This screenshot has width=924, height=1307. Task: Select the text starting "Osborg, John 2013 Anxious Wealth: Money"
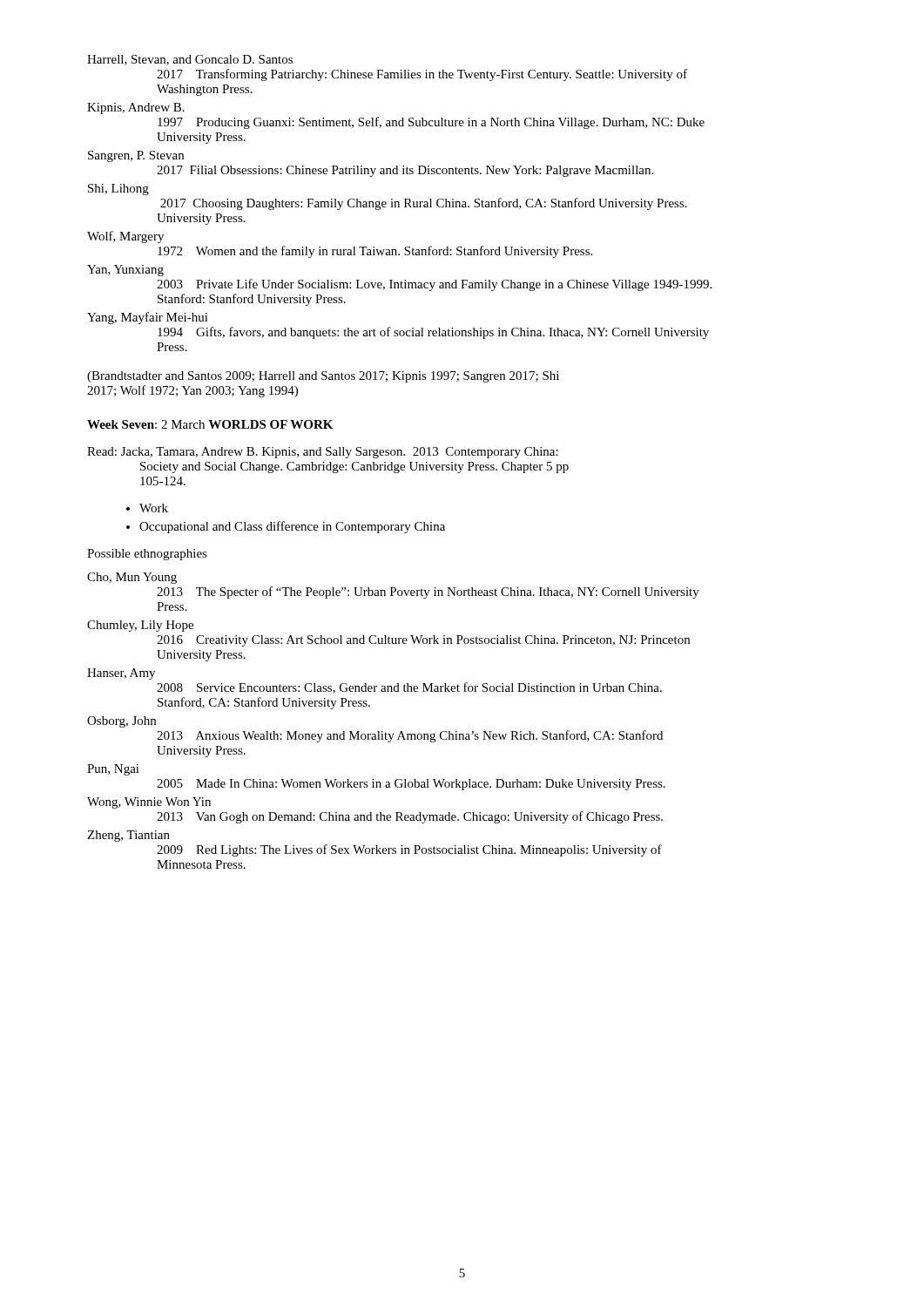[471, 736]
